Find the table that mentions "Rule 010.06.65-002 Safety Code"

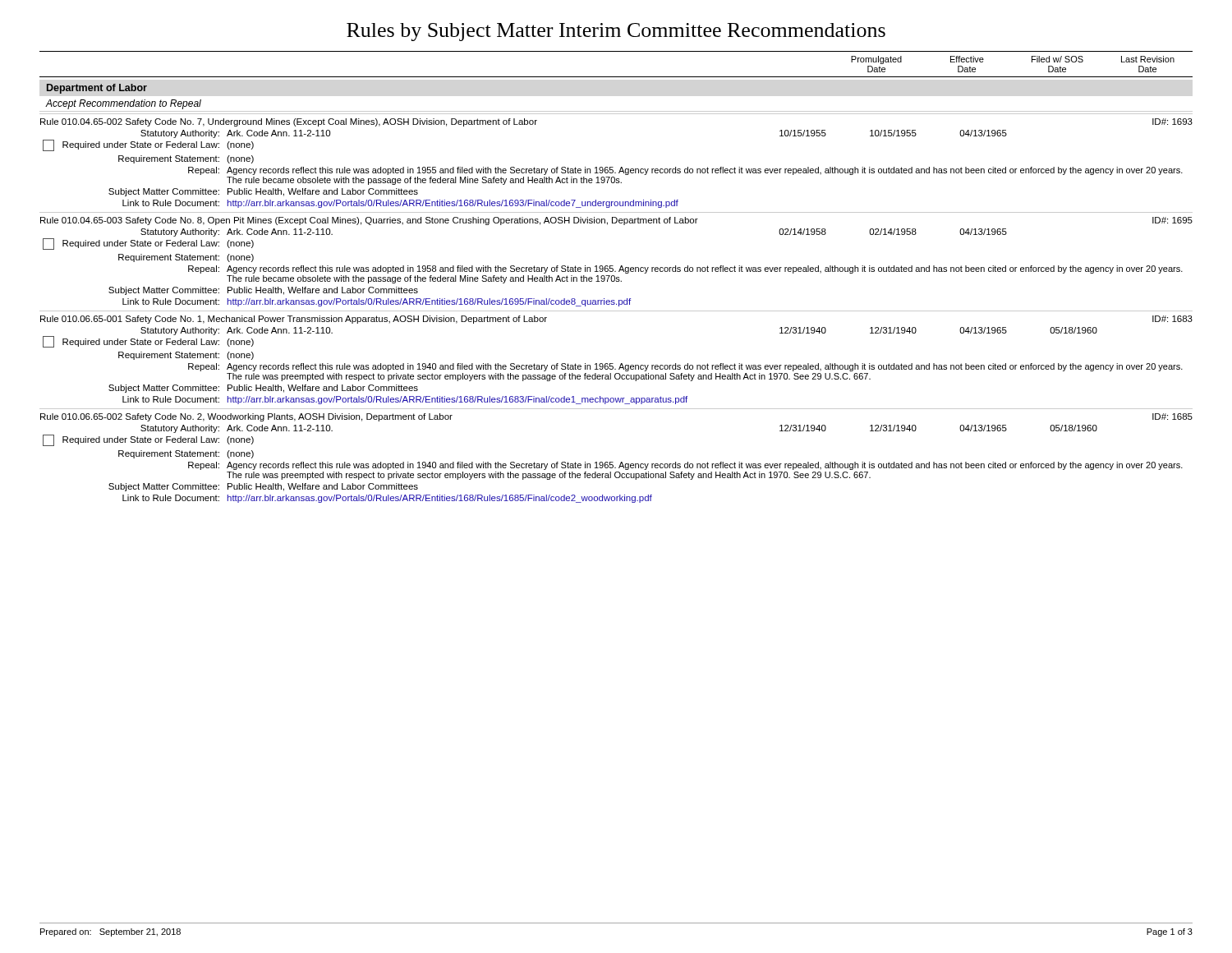click(616, 456)
